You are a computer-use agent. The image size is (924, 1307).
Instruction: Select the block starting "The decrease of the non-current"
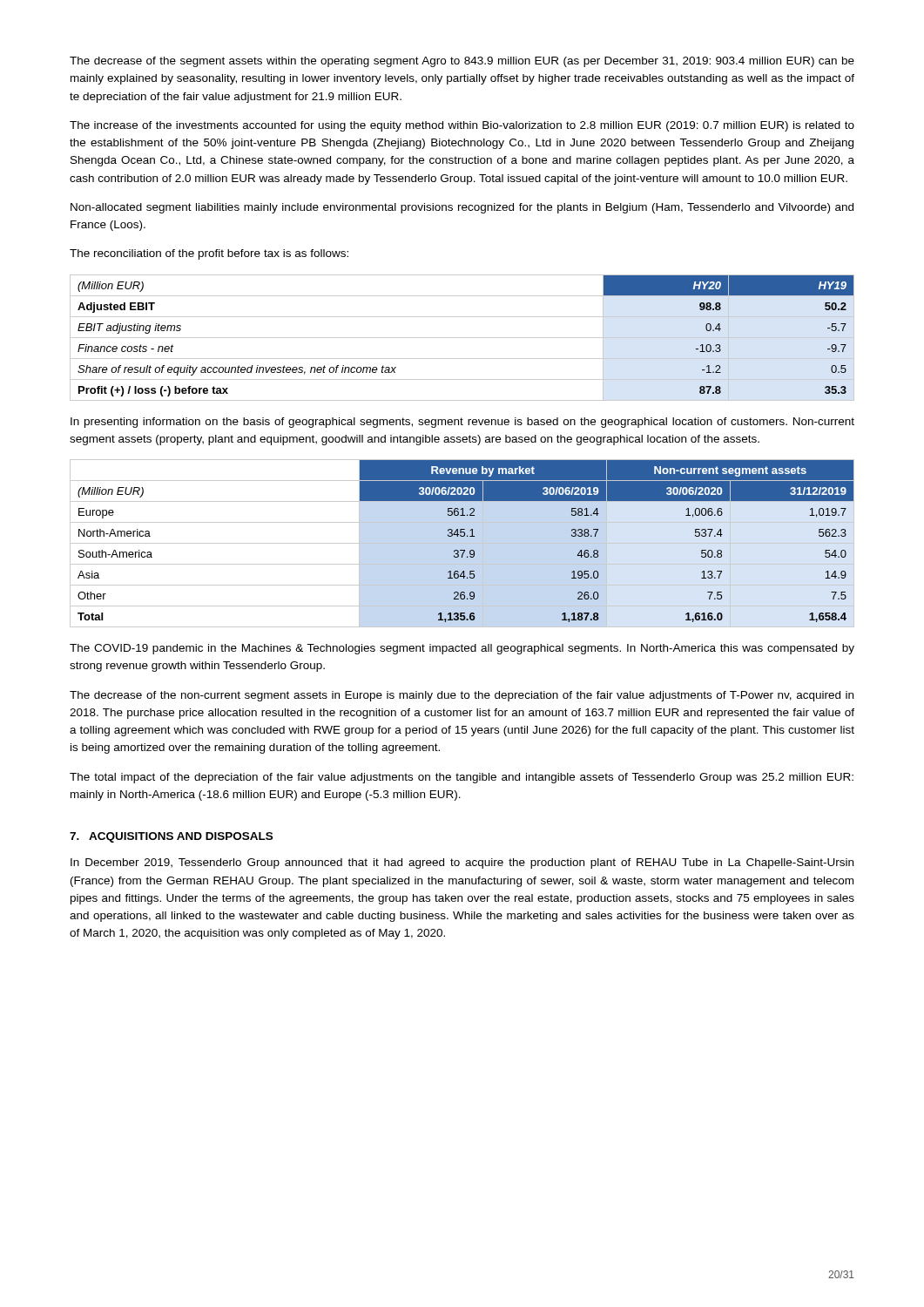click(x=462, y=721)
